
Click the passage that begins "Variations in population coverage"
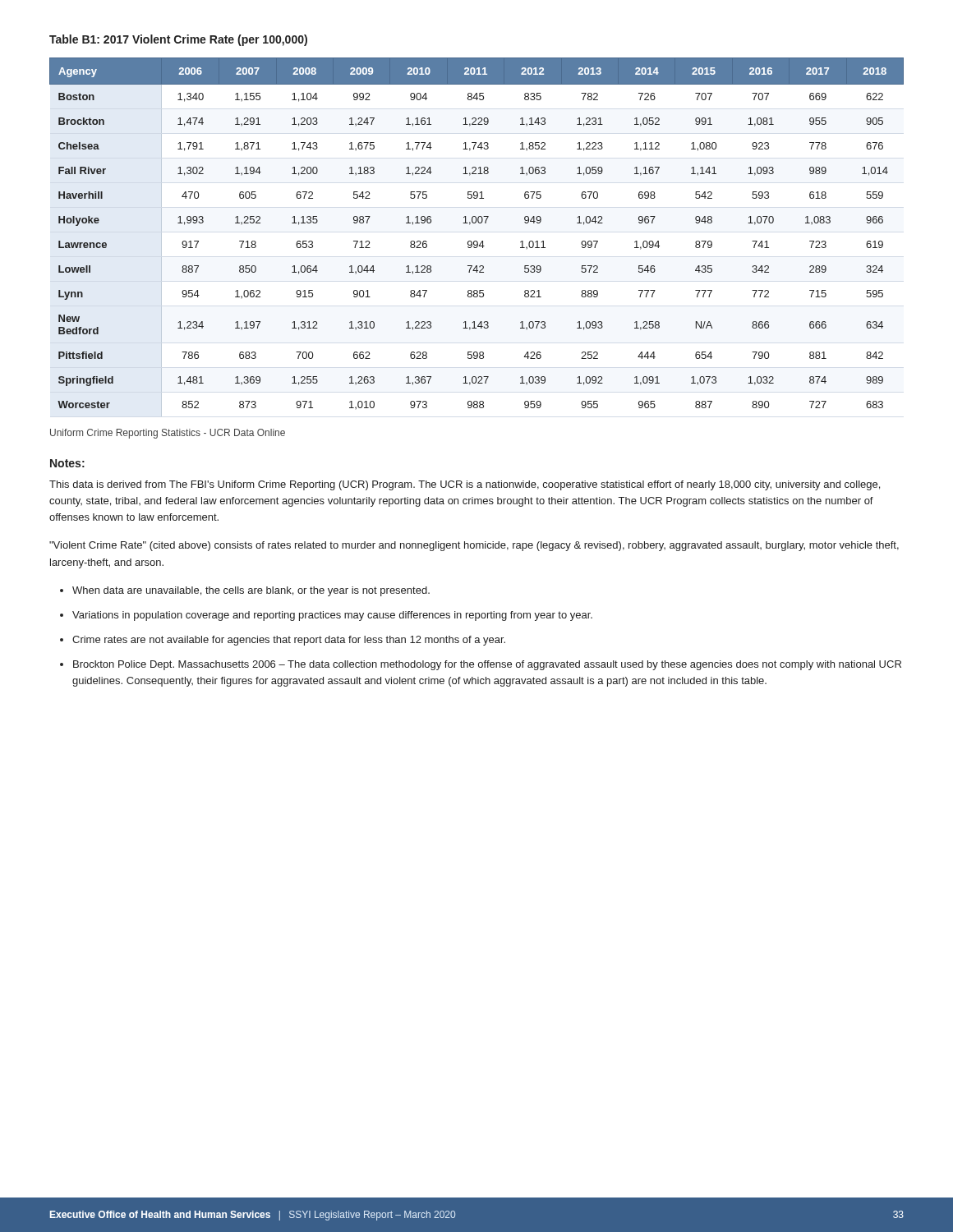333,615
